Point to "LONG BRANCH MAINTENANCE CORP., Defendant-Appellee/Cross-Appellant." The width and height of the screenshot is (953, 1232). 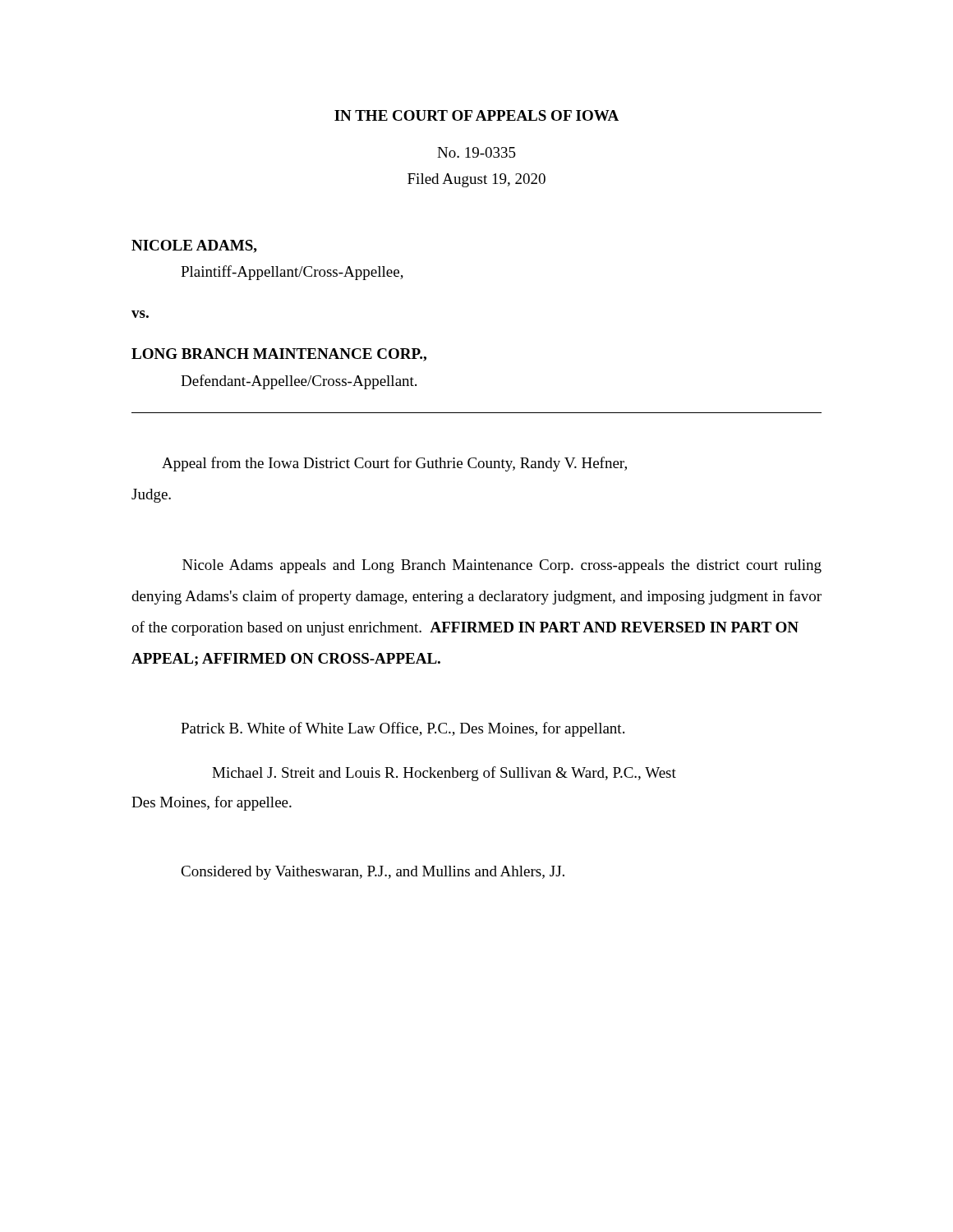(x=279, y=355)
